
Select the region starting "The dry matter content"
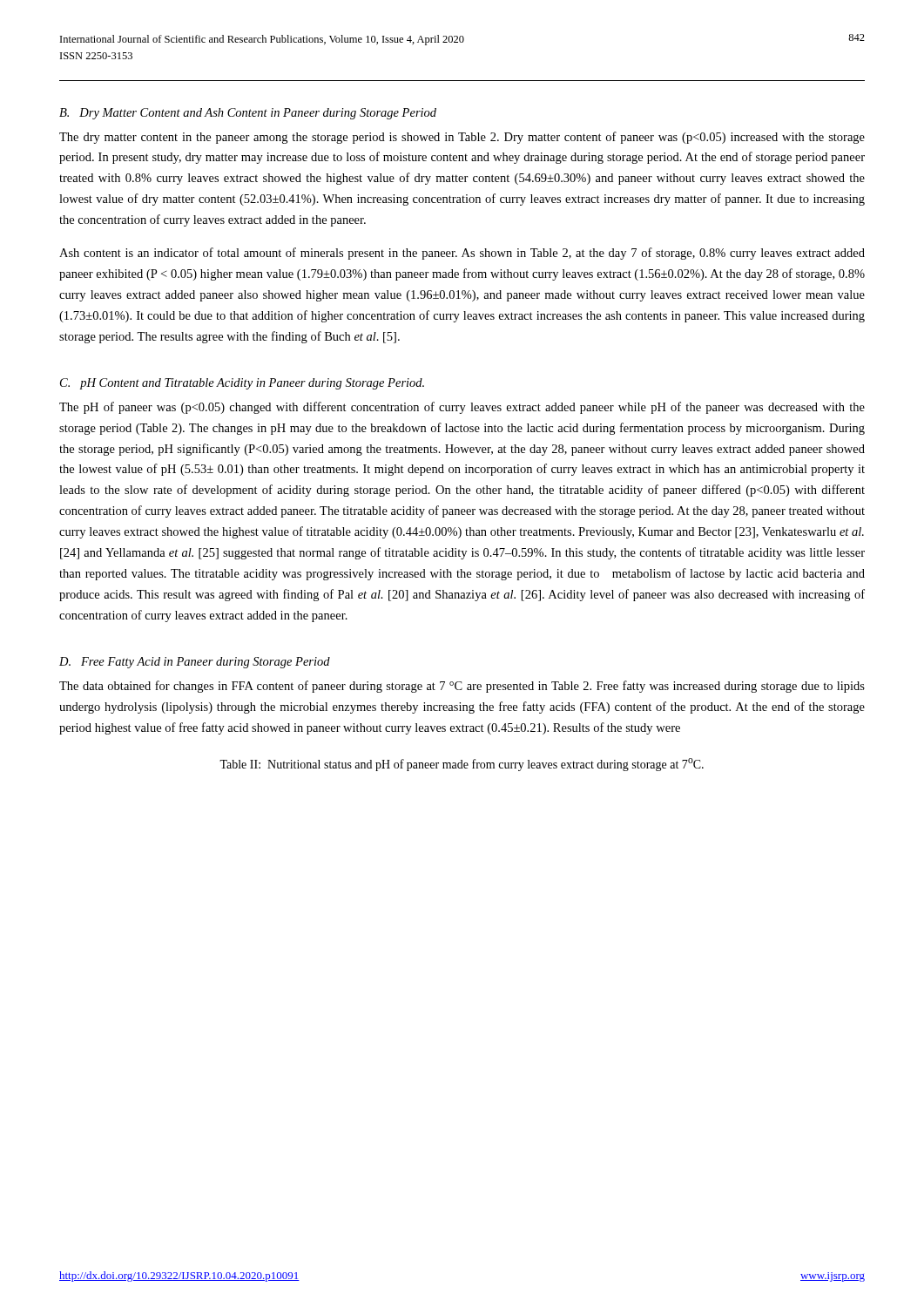[462, 179]
